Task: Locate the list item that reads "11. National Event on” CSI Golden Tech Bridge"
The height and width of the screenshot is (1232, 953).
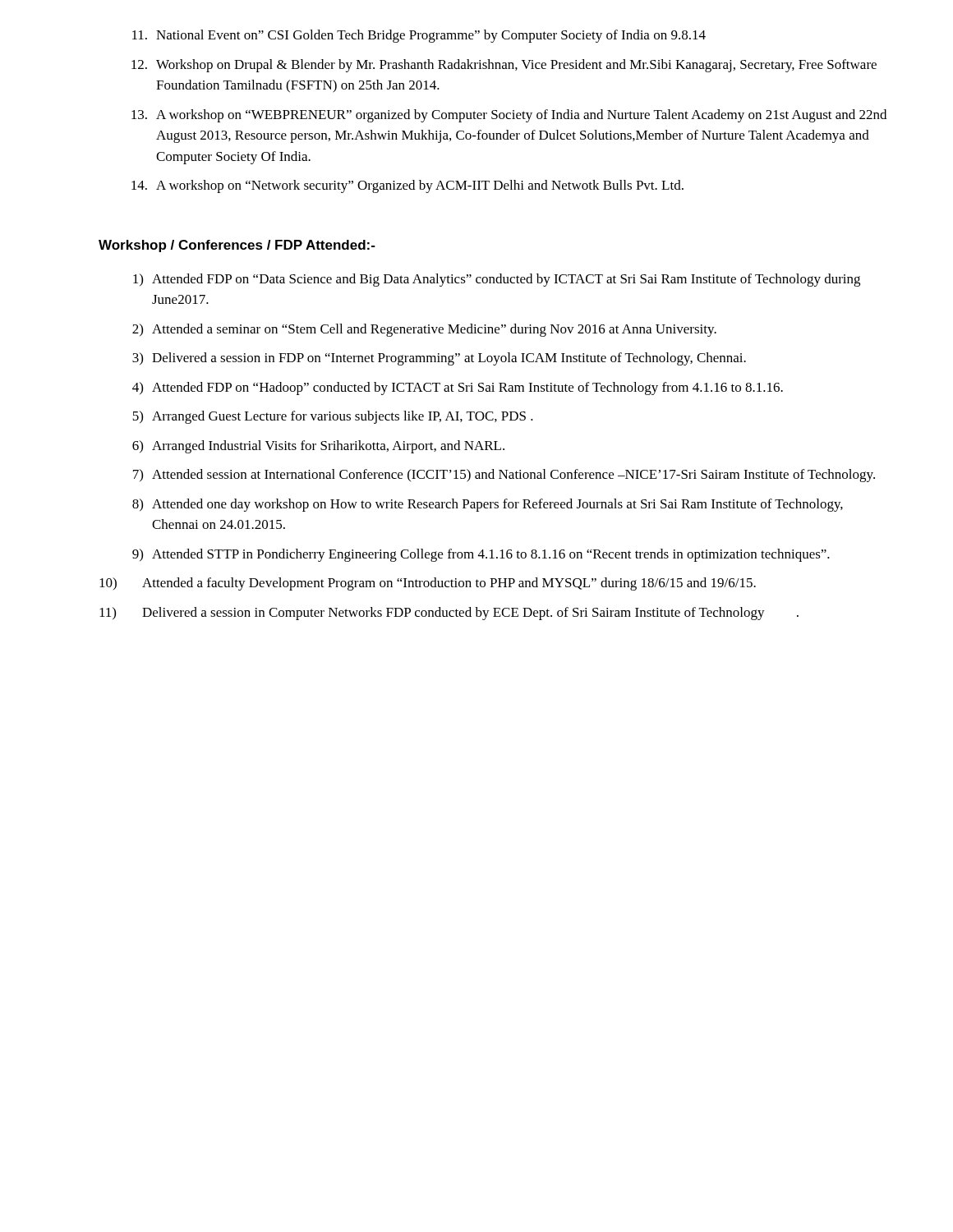Action: pos(493,35)
